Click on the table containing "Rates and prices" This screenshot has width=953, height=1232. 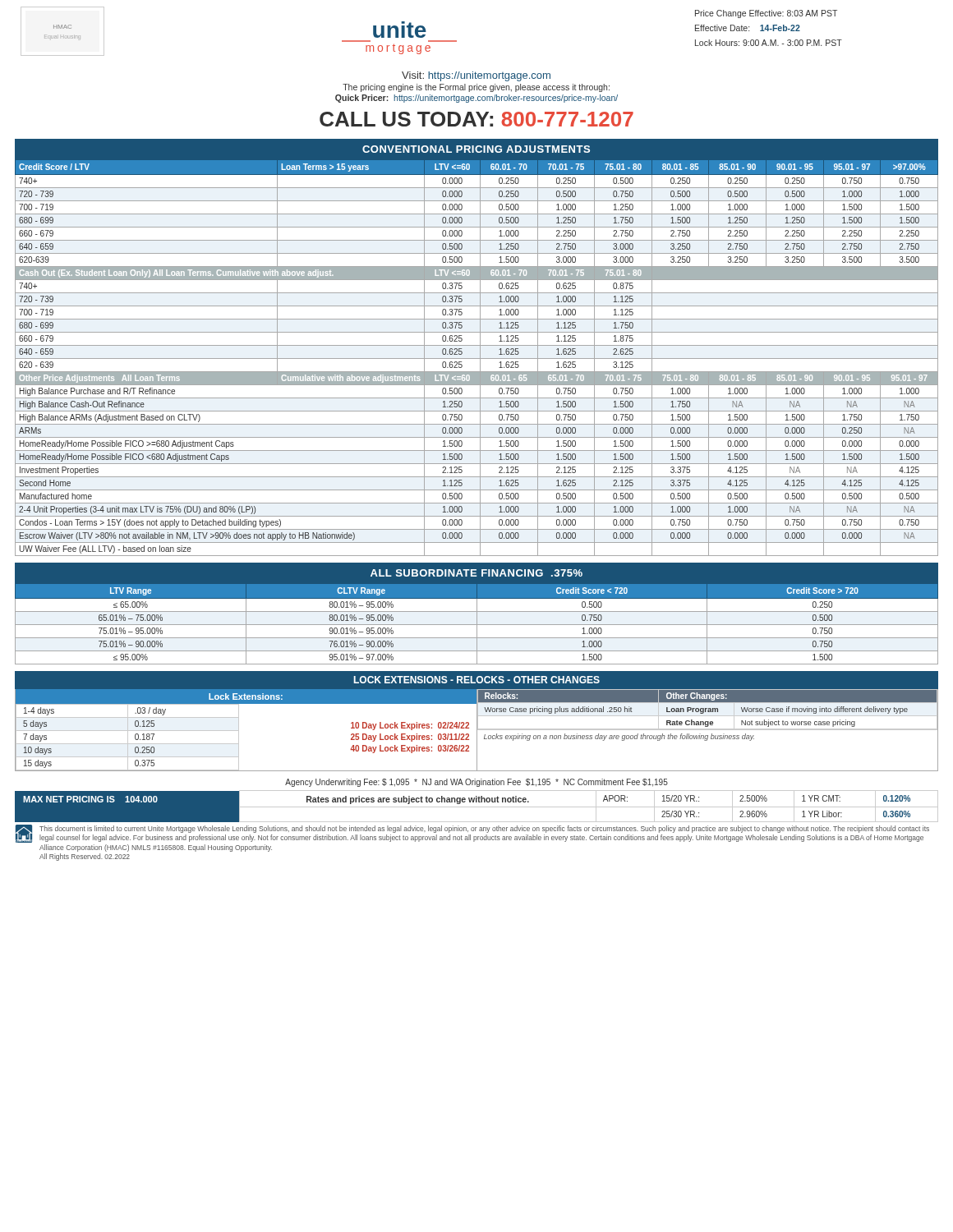[476, 806]
